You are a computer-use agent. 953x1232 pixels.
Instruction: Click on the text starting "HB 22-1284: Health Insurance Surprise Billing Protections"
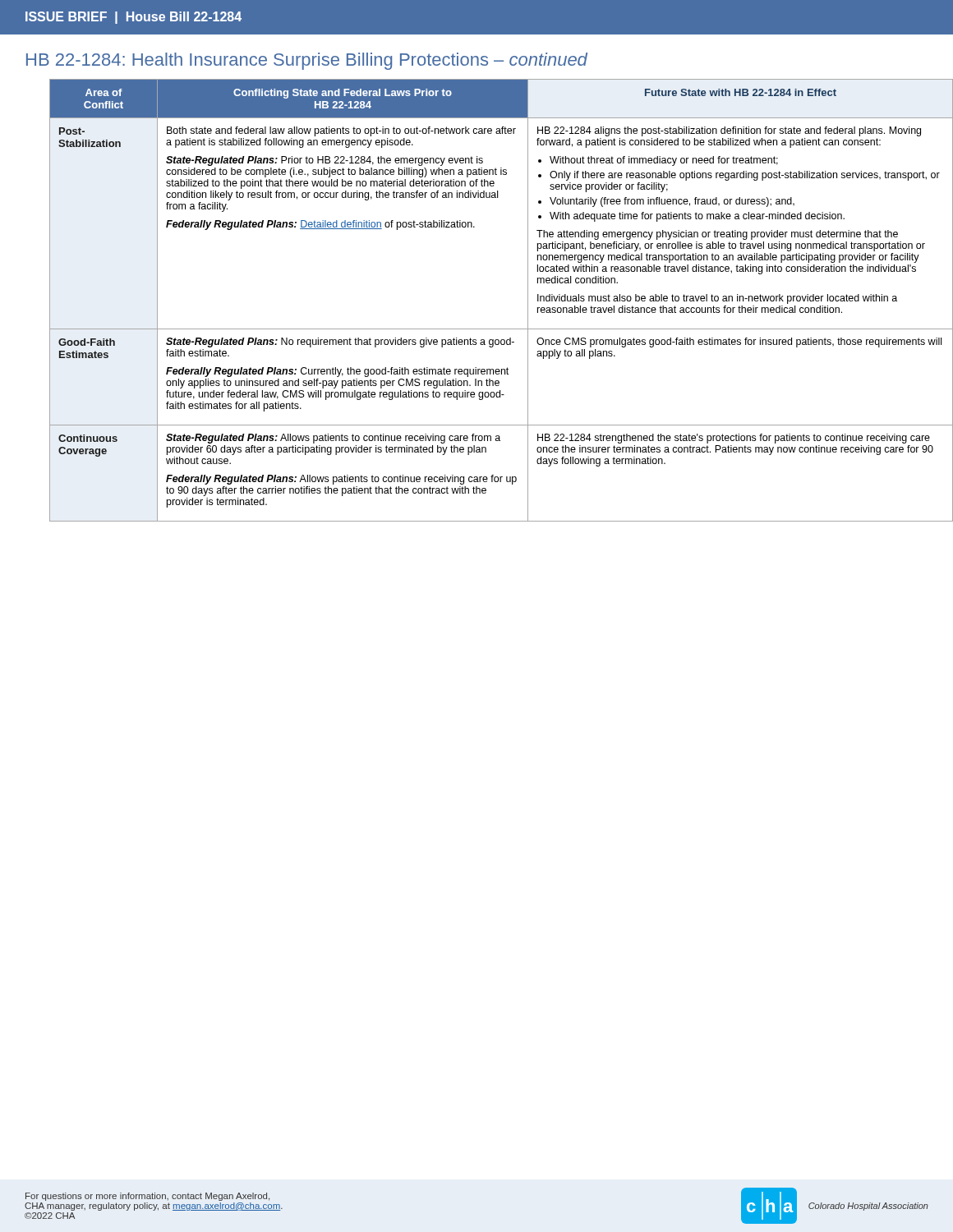[476, 60]
